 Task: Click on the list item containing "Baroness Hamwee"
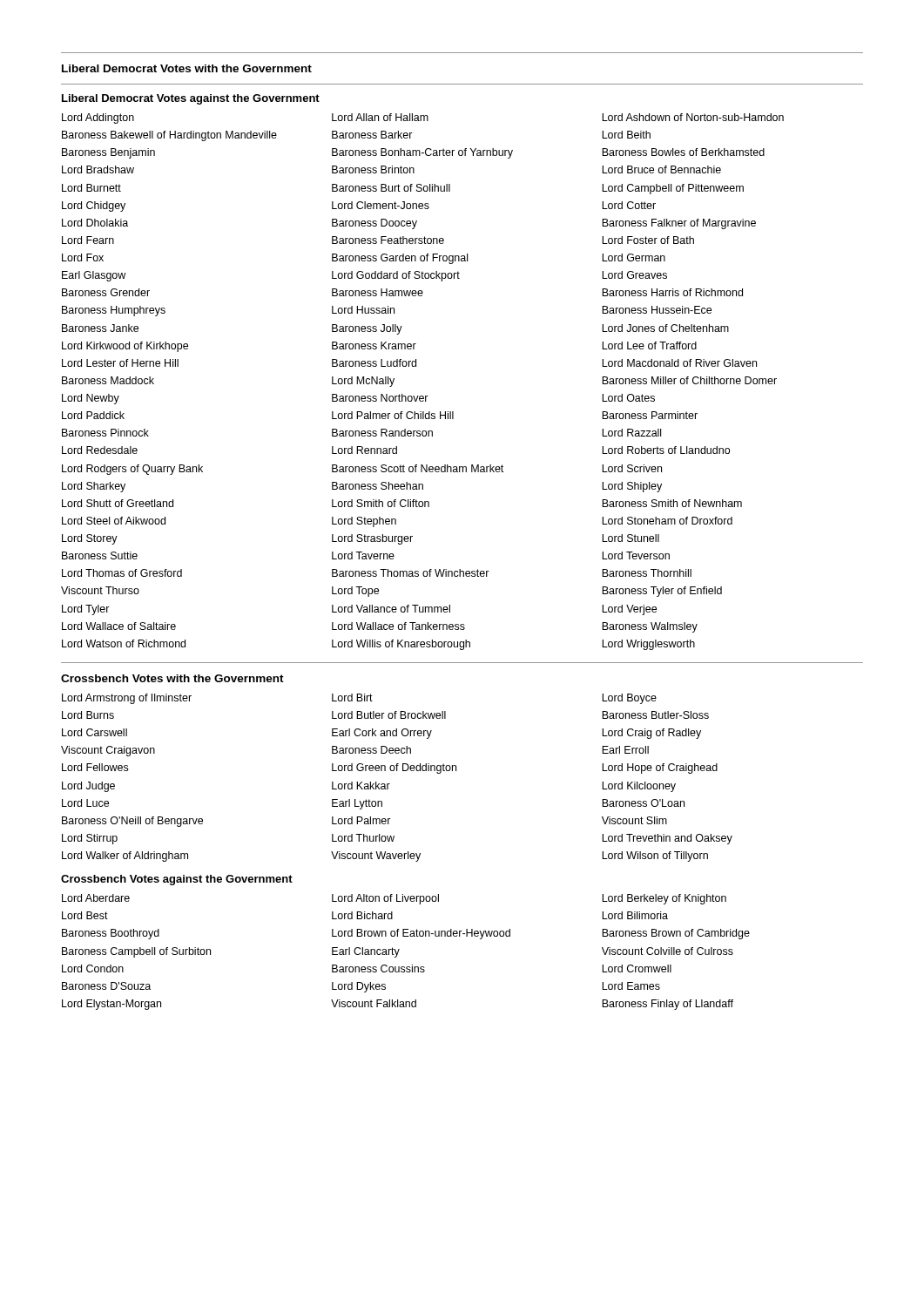click(377, 293)
